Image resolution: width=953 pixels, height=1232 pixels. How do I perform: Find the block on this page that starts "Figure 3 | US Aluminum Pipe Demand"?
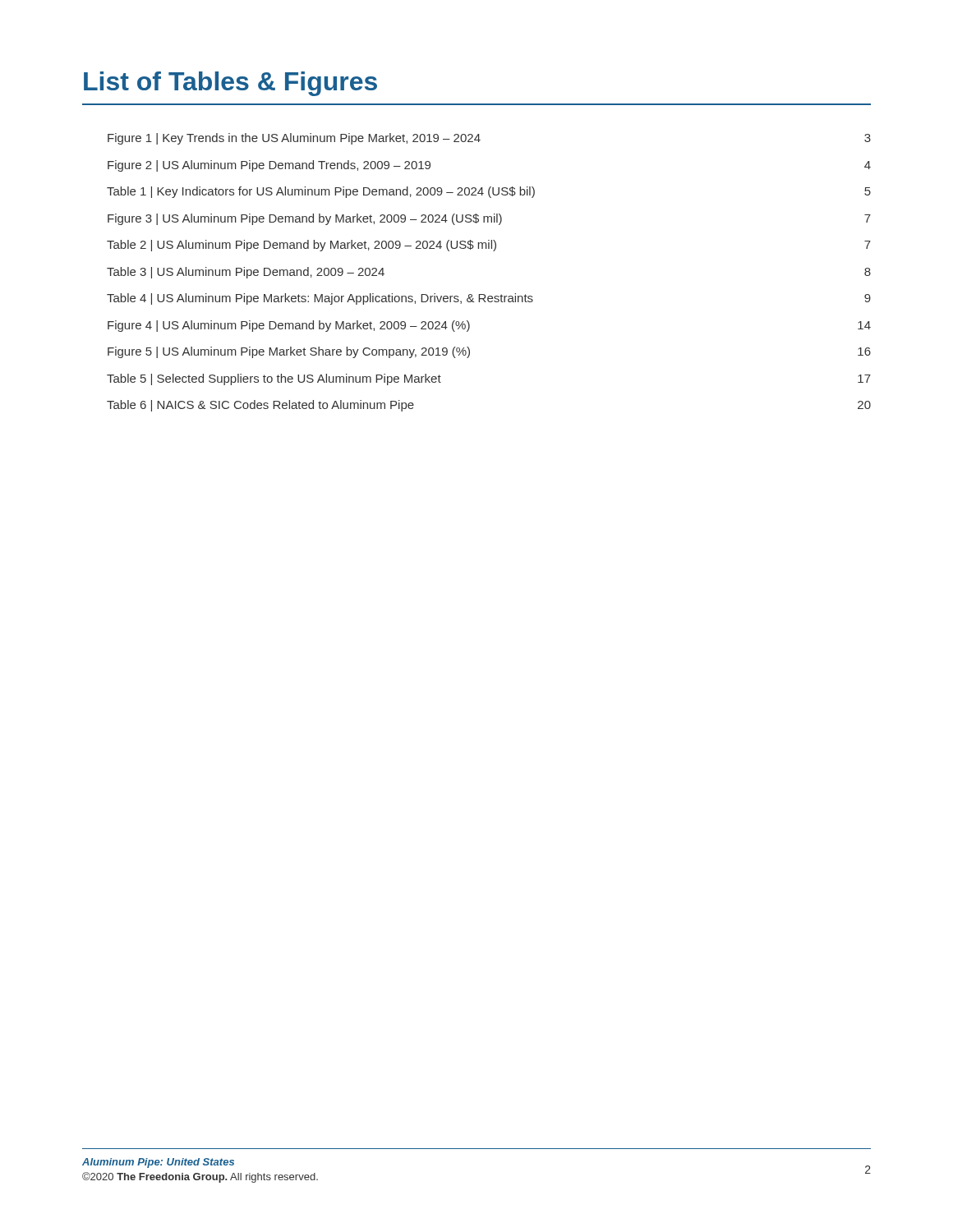coord(476,219)
